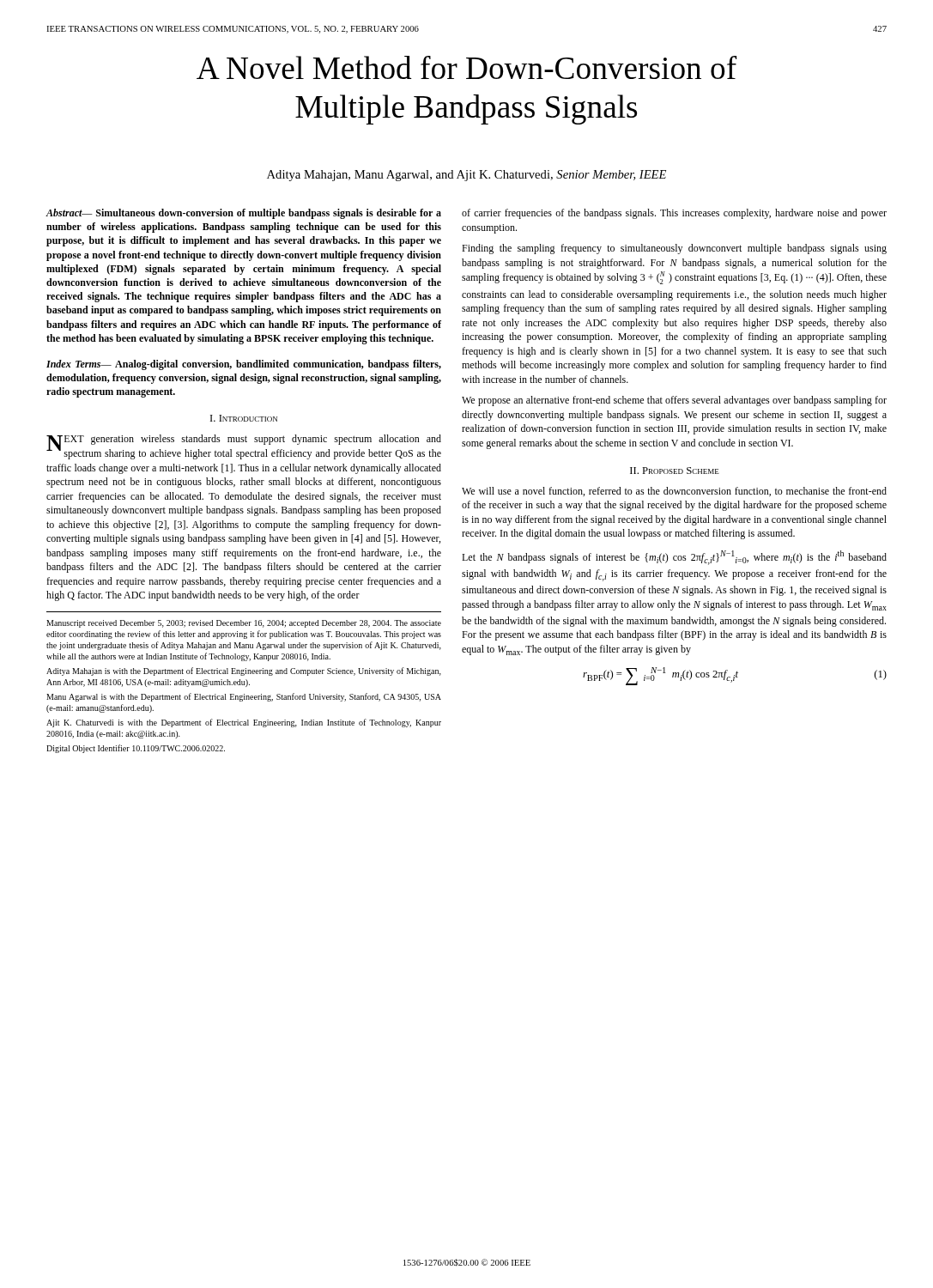Click on the text block that says "Finding the sampling frequency to simultaneously"
This screenshot has width=933, height=1288.
pyautogui.click(x=674, y=314)
